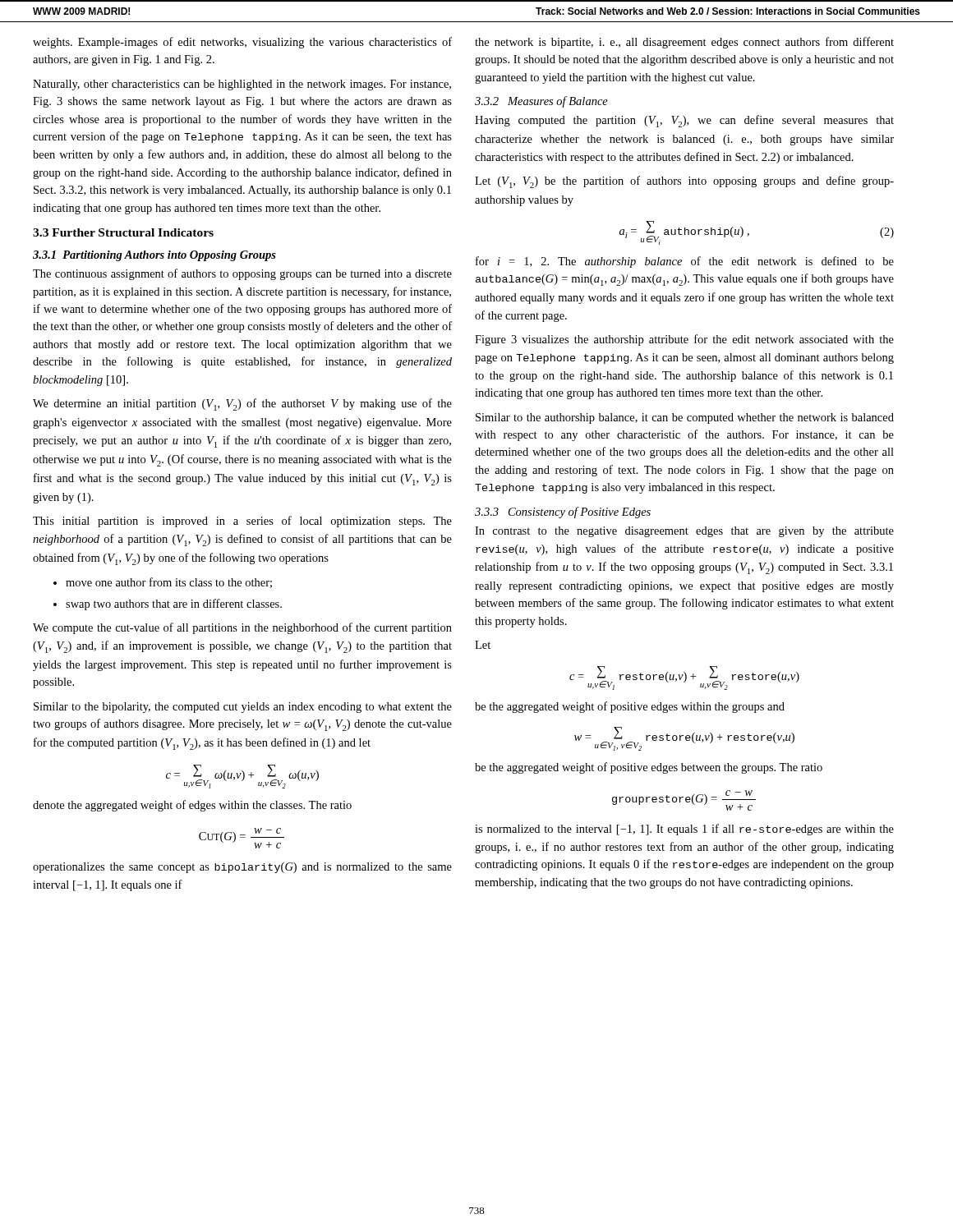Find the block on this page that starts "is normalized to the"
The width and height of the screenshot is (953, 1232).
(x=684, y=856)
